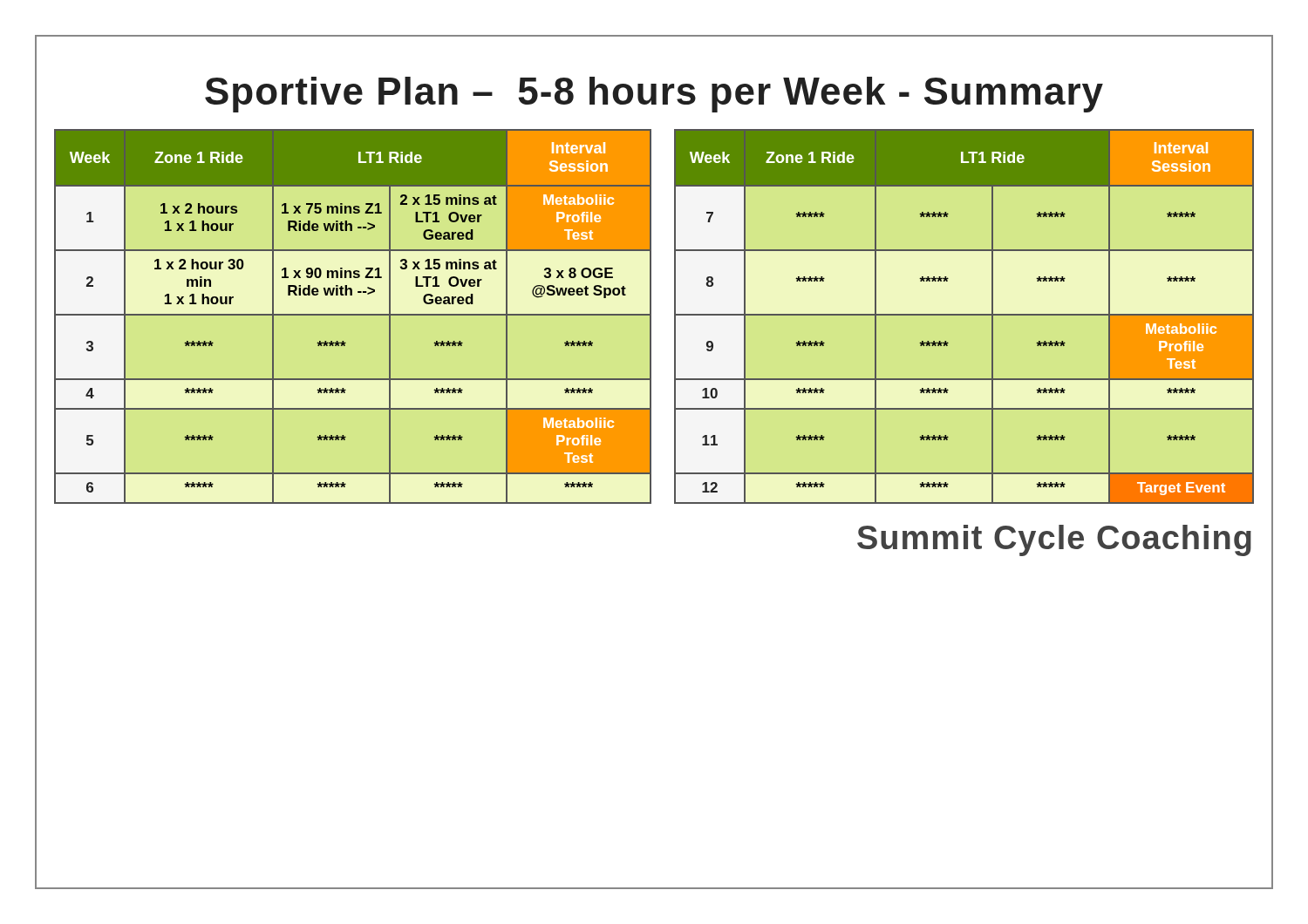Select the element starting "Summit Cycle Coaching"

pos(1055,538)
